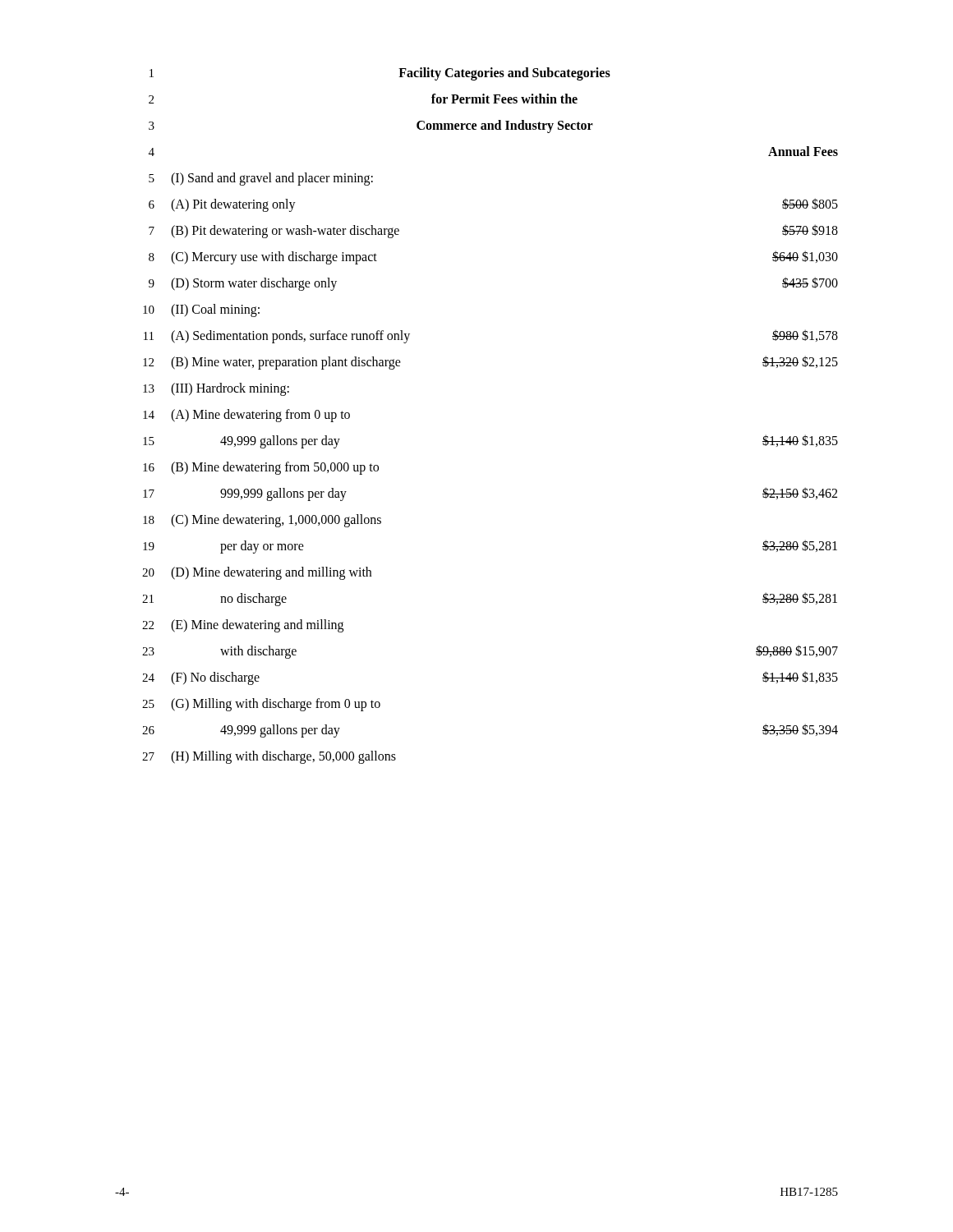Viewport: 953px width, 1232px height.
Task: Where does it say "with discharge"?
Action: click(259, 651)
